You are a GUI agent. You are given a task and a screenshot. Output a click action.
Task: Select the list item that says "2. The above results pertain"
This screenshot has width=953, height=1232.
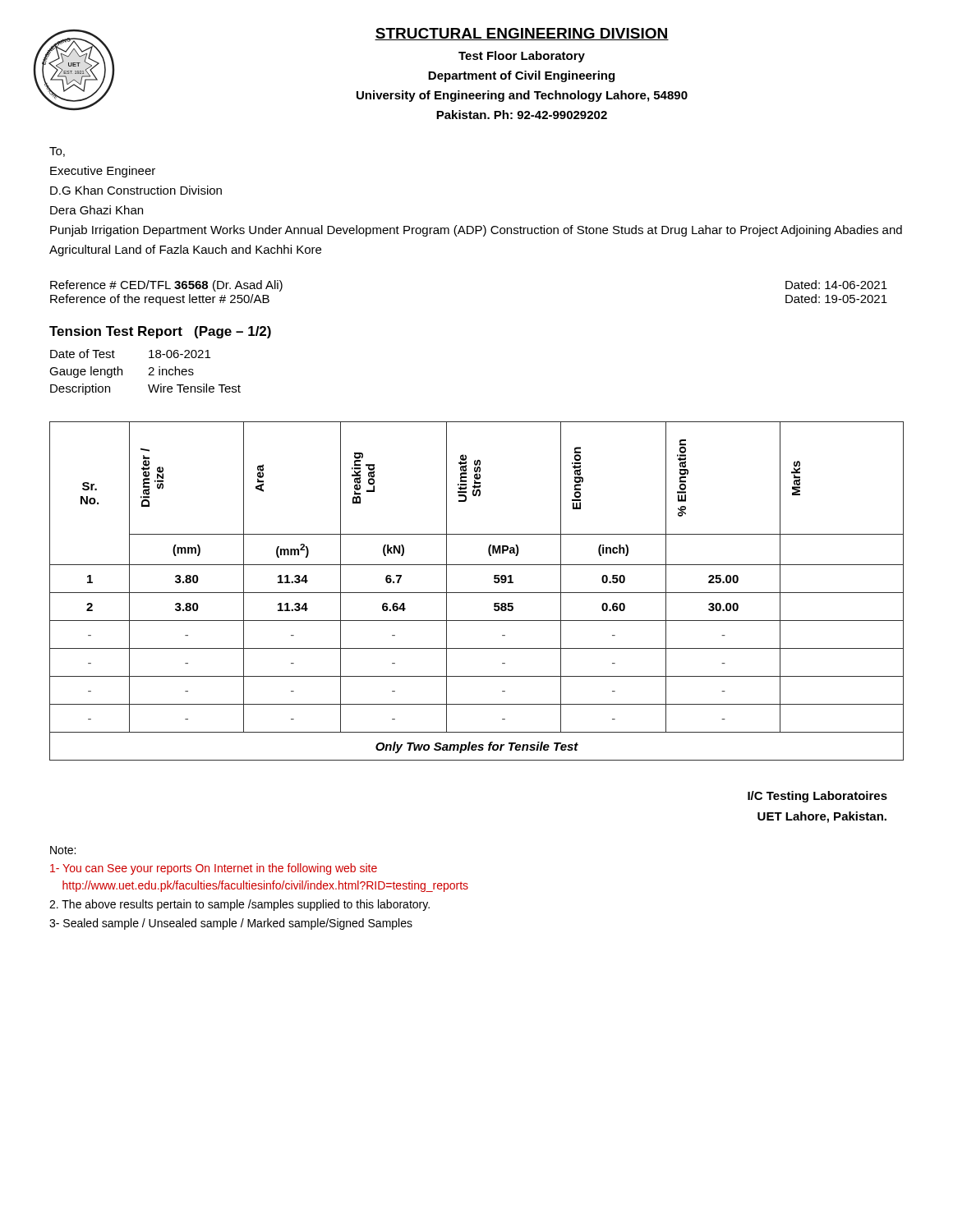pos(240,904)
